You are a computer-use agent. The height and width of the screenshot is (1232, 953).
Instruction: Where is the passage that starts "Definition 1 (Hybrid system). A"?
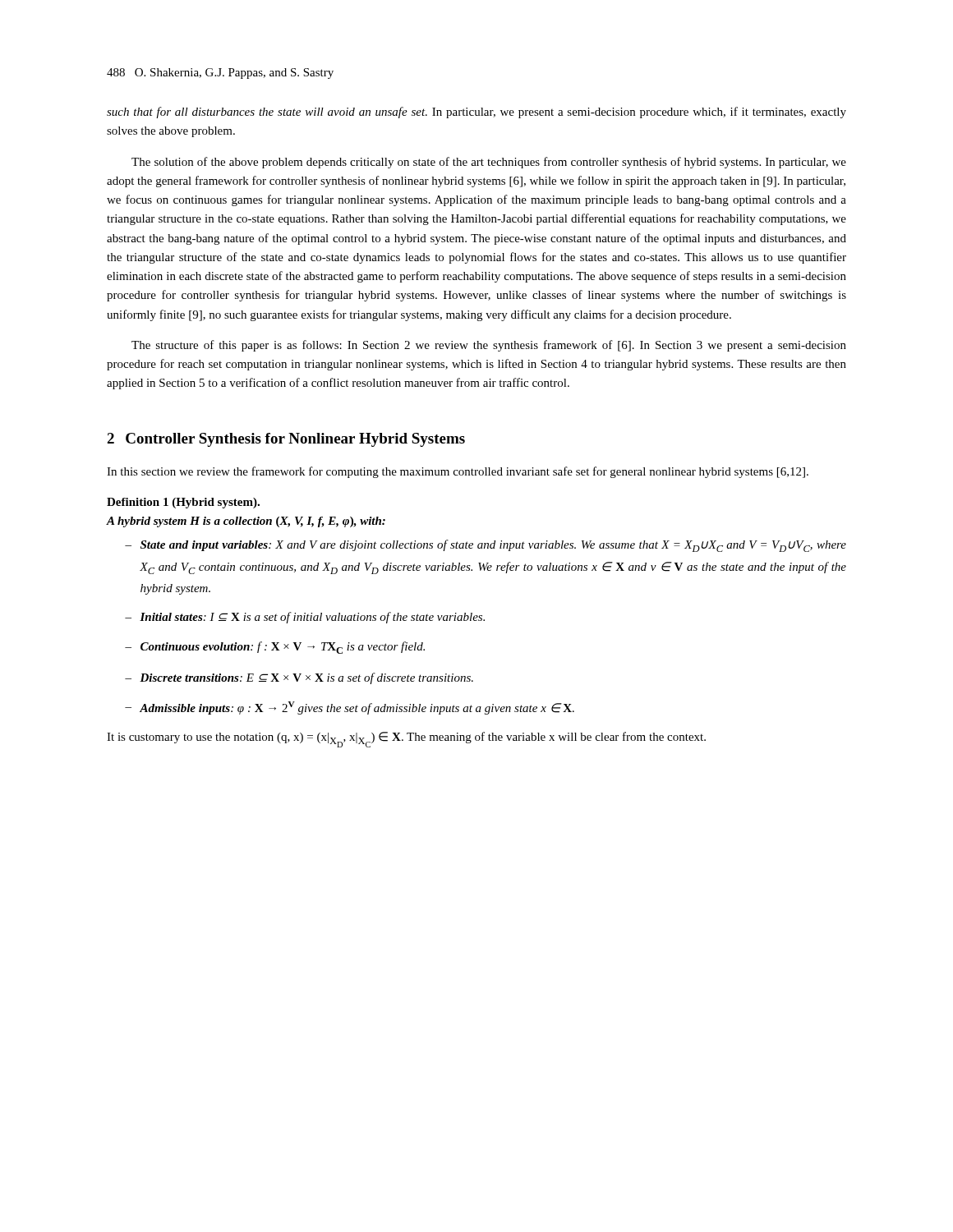click(x=183, y=503)
